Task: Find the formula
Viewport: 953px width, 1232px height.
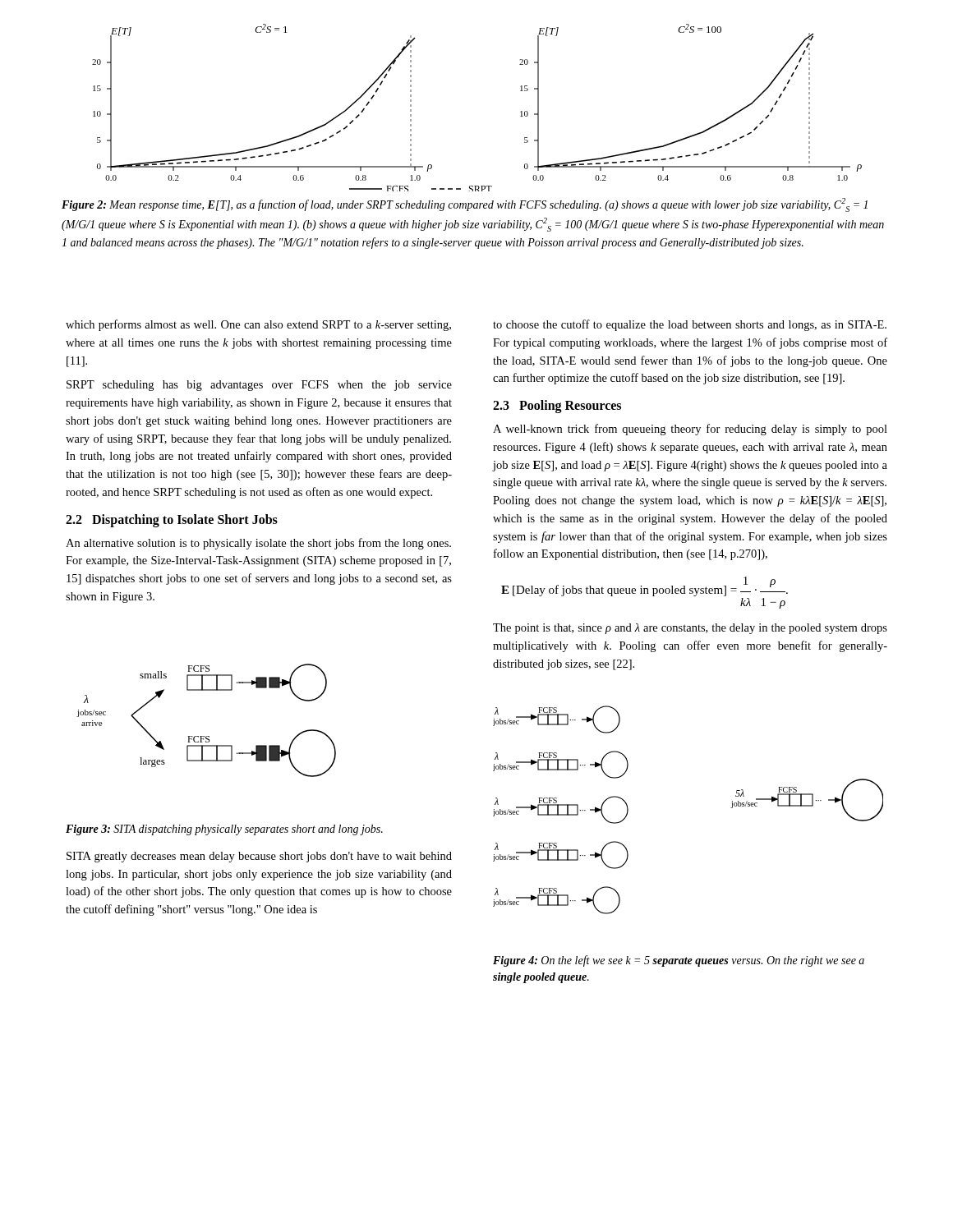Action: click(x=645, y=591)
